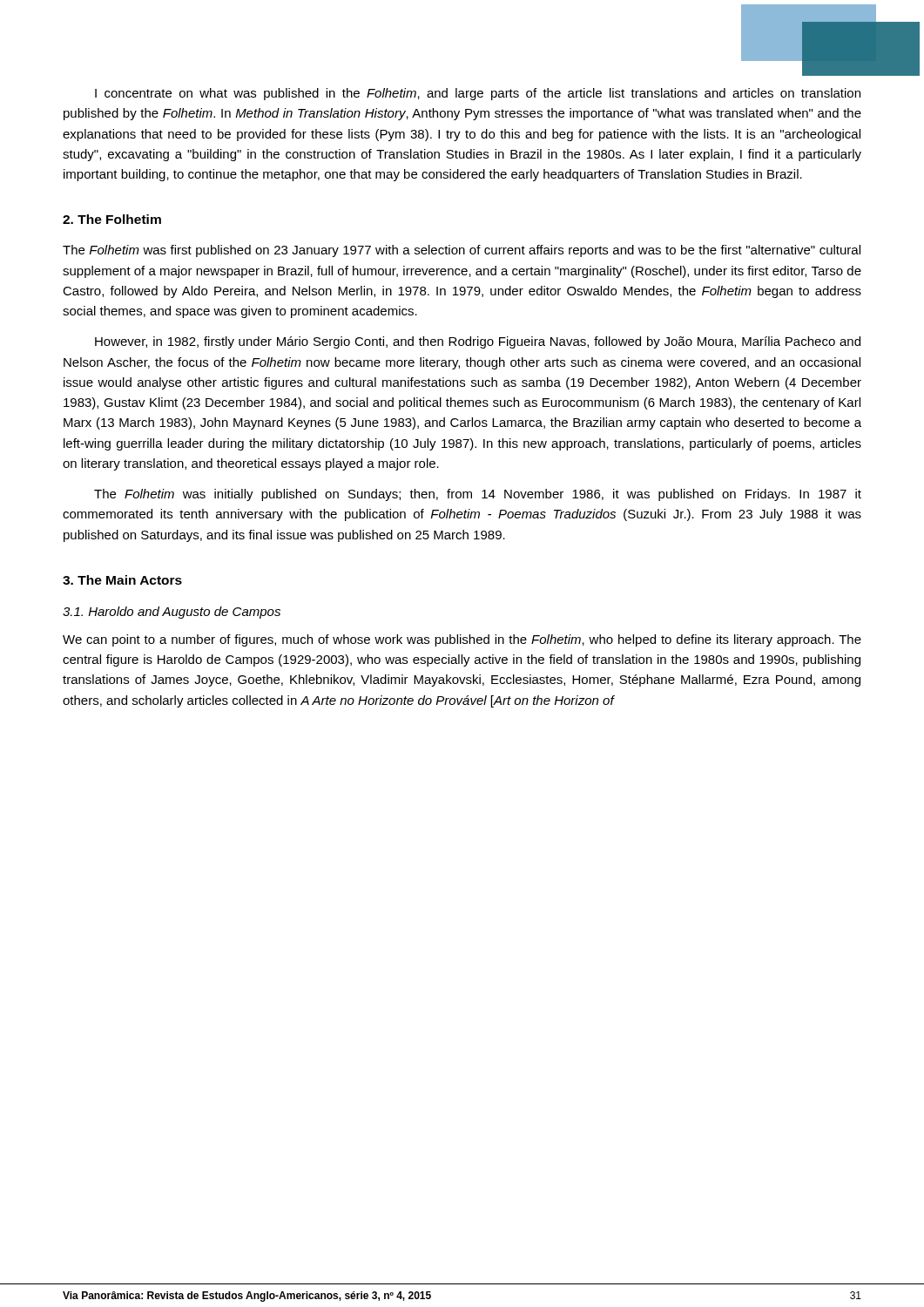The image size is (924, 1307).
Task: Find the text block that says "The Folhetim was initially published"
Action: (462, 514)
